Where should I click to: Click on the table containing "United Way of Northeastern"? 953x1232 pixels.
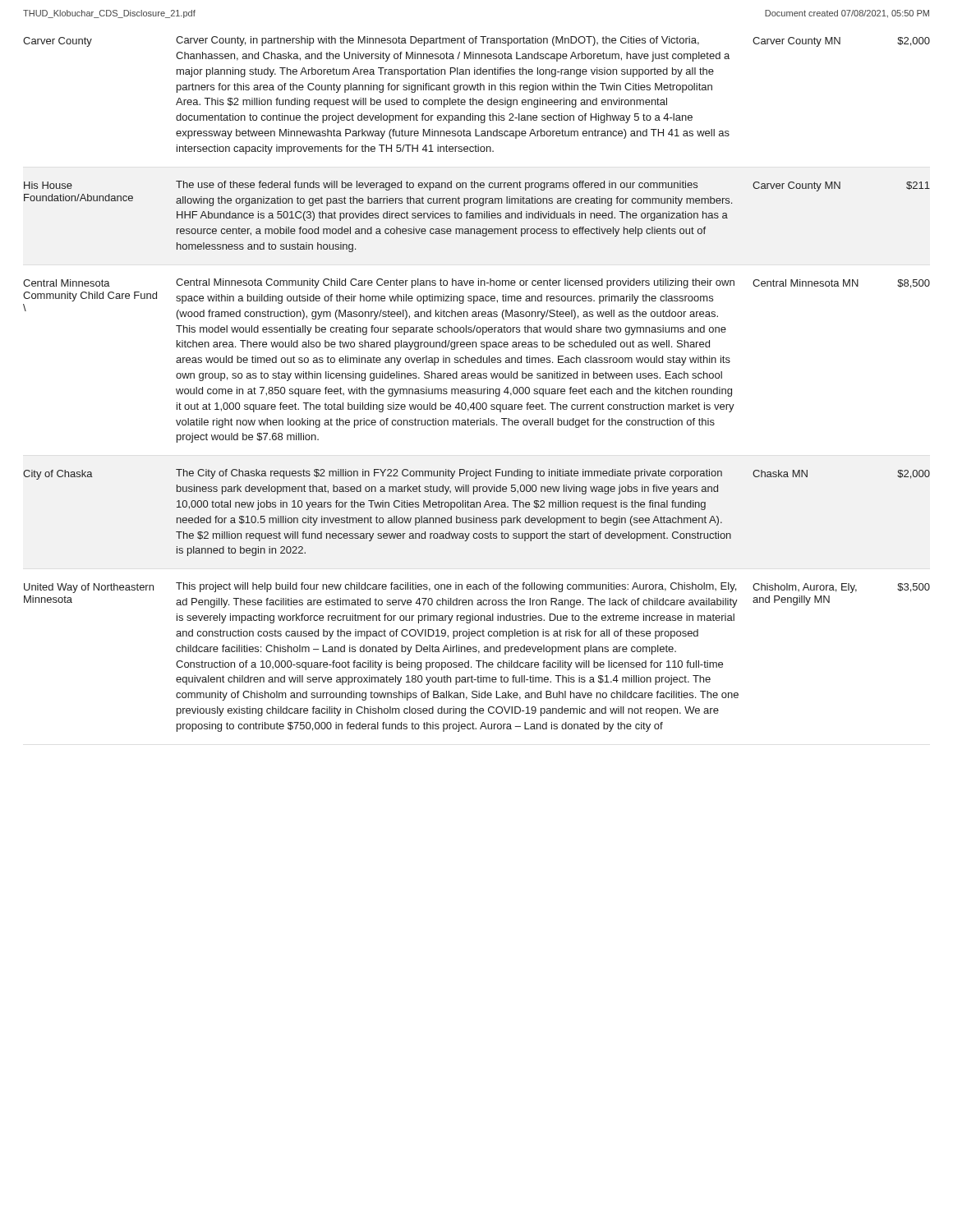pos(476,657)
